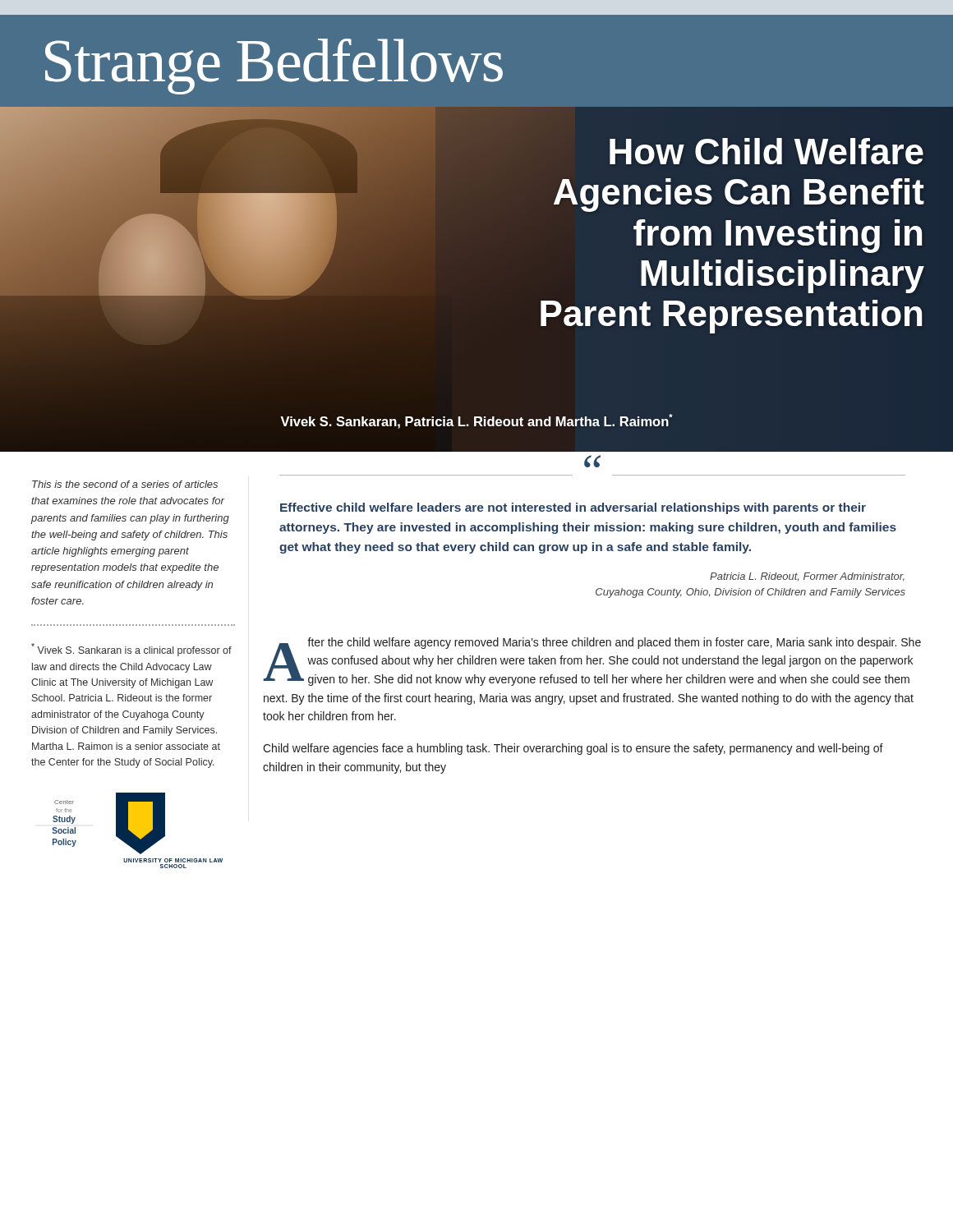
Task: Locate the region starting "Vivek S. Sankaran, Patricia L. Rideout"
Action: coord(476,420)
